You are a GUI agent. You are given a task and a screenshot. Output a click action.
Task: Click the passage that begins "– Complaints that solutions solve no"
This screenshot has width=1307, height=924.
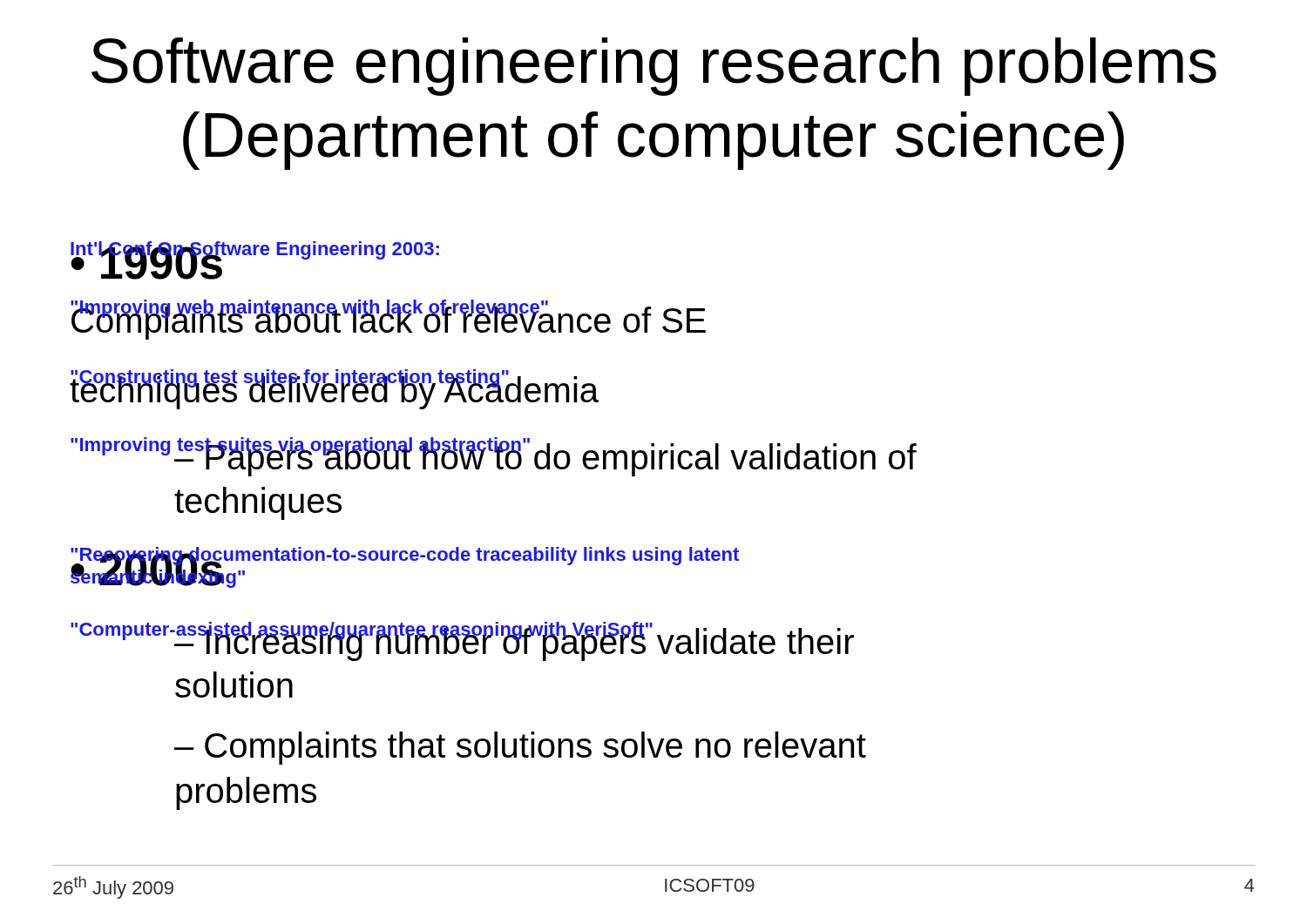pyautogui.click(x=654, y=768)
